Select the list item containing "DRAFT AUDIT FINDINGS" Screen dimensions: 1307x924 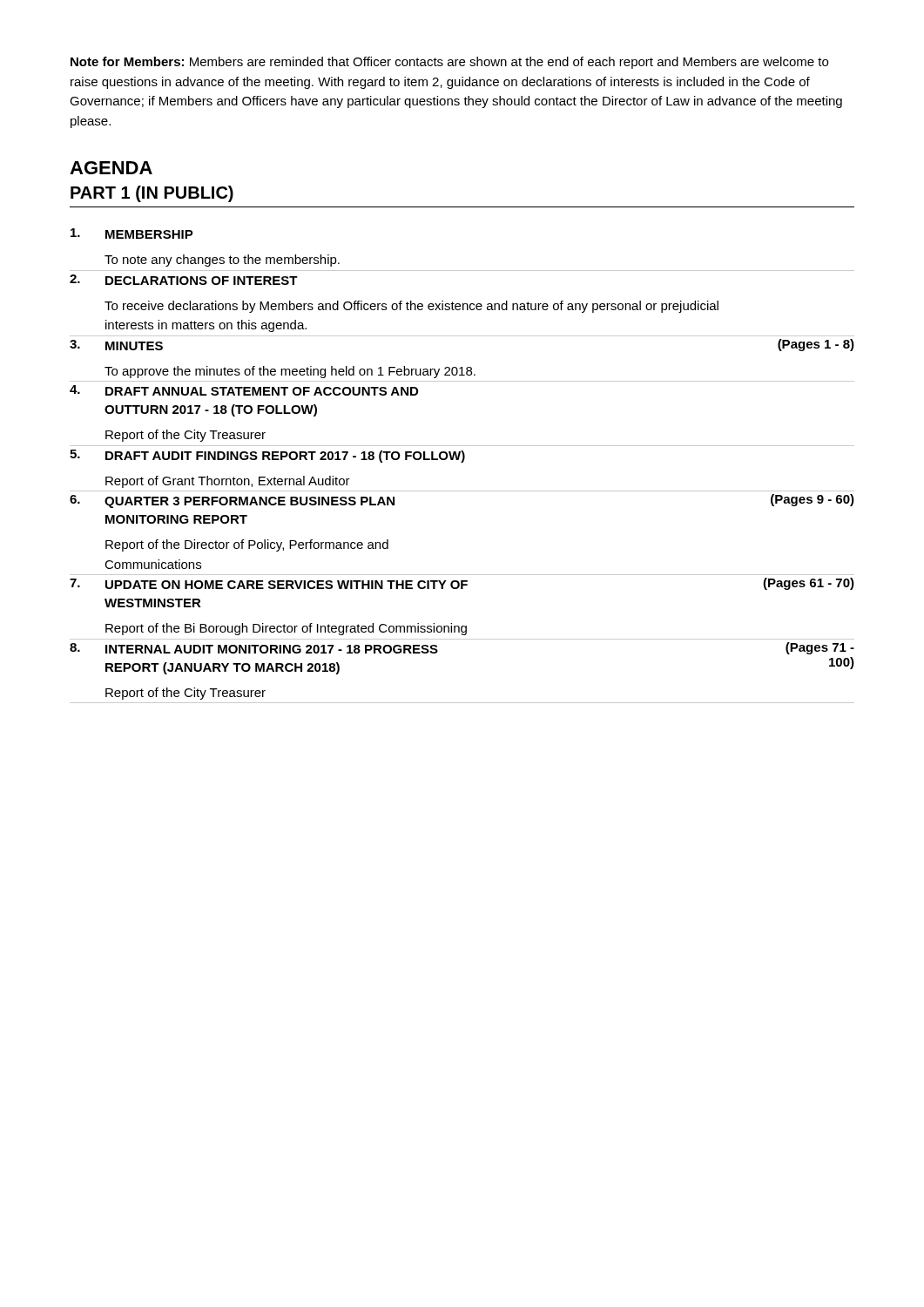point(423,468)
